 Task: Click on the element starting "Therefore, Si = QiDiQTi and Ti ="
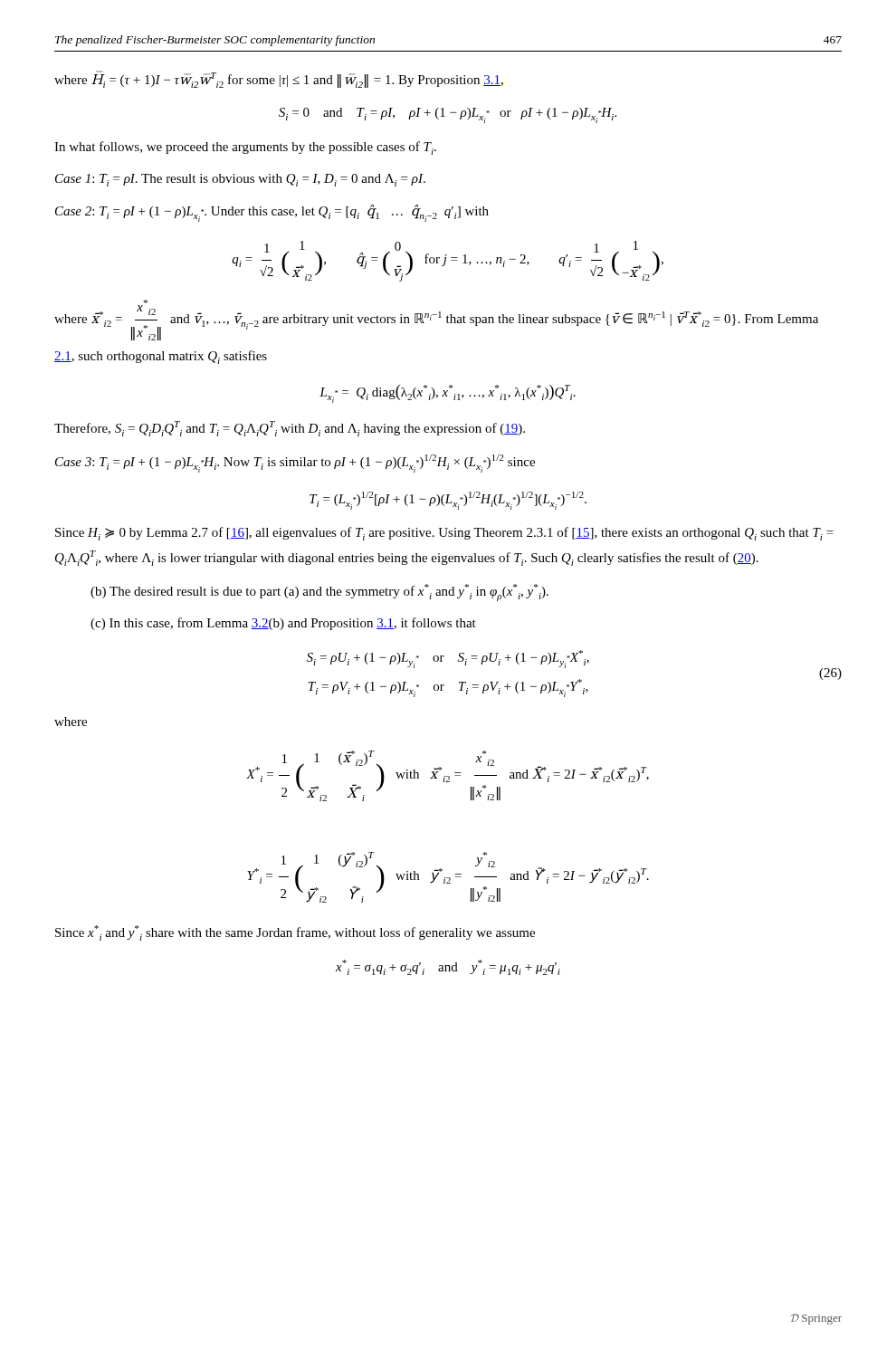point(448,429)
